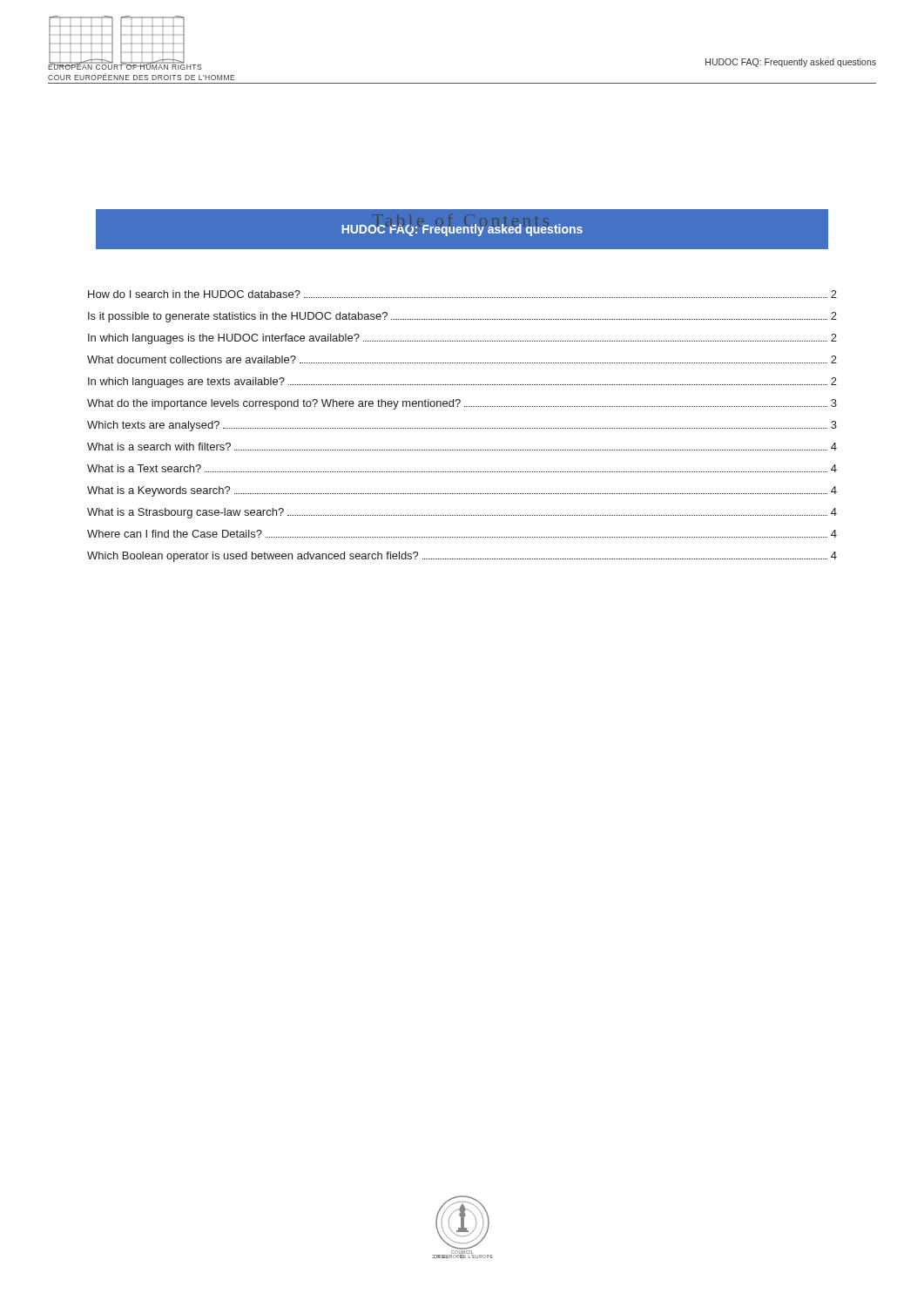Image resolution: width=924 pixels, height=1307 pixels.
Task: Point to the text block starting "Is it possible to"
Action: pyautogui.click(x=462, y=316)
